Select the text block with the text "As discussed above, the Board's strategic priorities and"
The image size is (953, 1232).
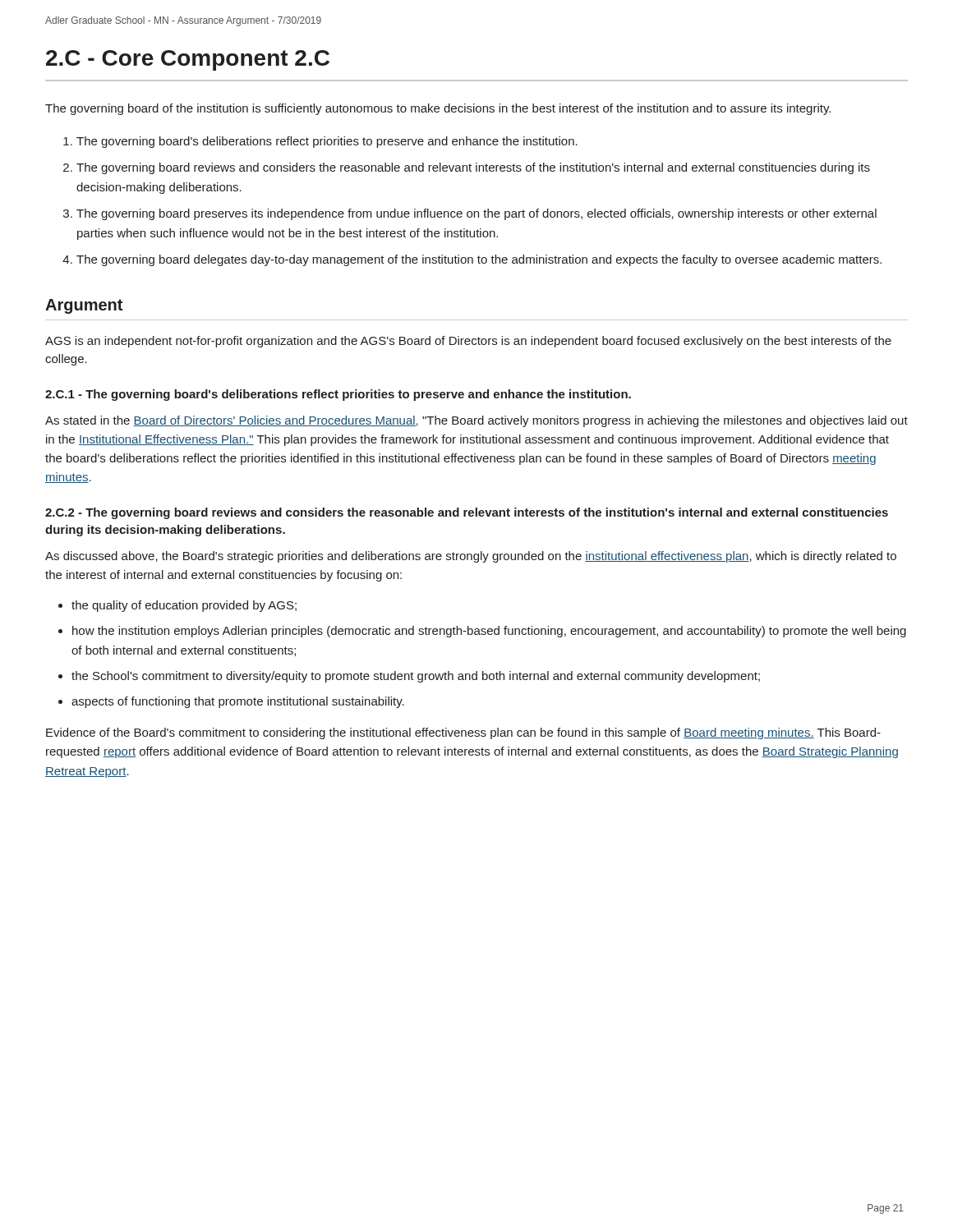471,565
